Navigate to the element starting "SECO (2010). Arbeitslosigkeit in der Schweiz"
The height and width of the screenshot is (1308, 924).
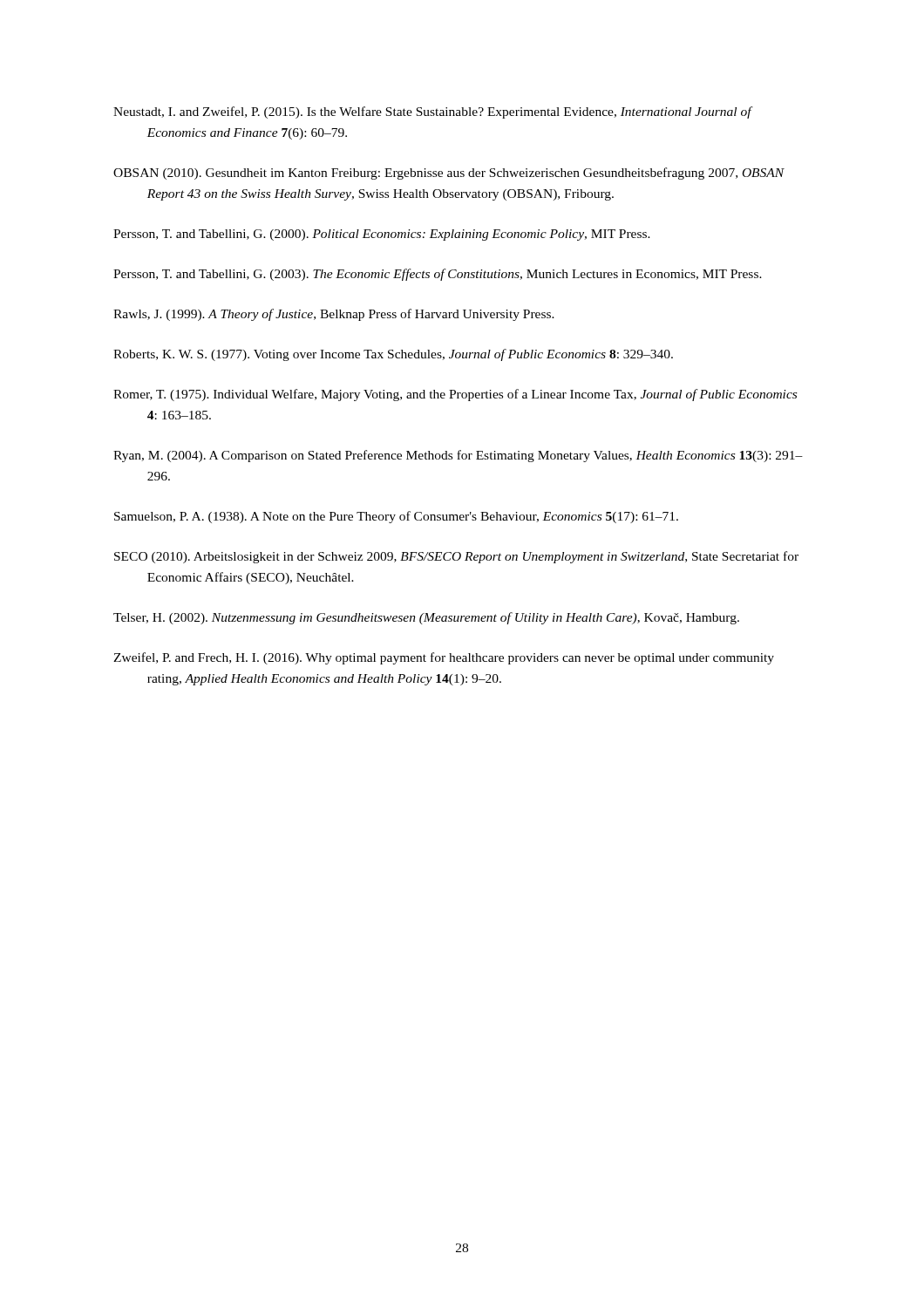click(462, 567)
